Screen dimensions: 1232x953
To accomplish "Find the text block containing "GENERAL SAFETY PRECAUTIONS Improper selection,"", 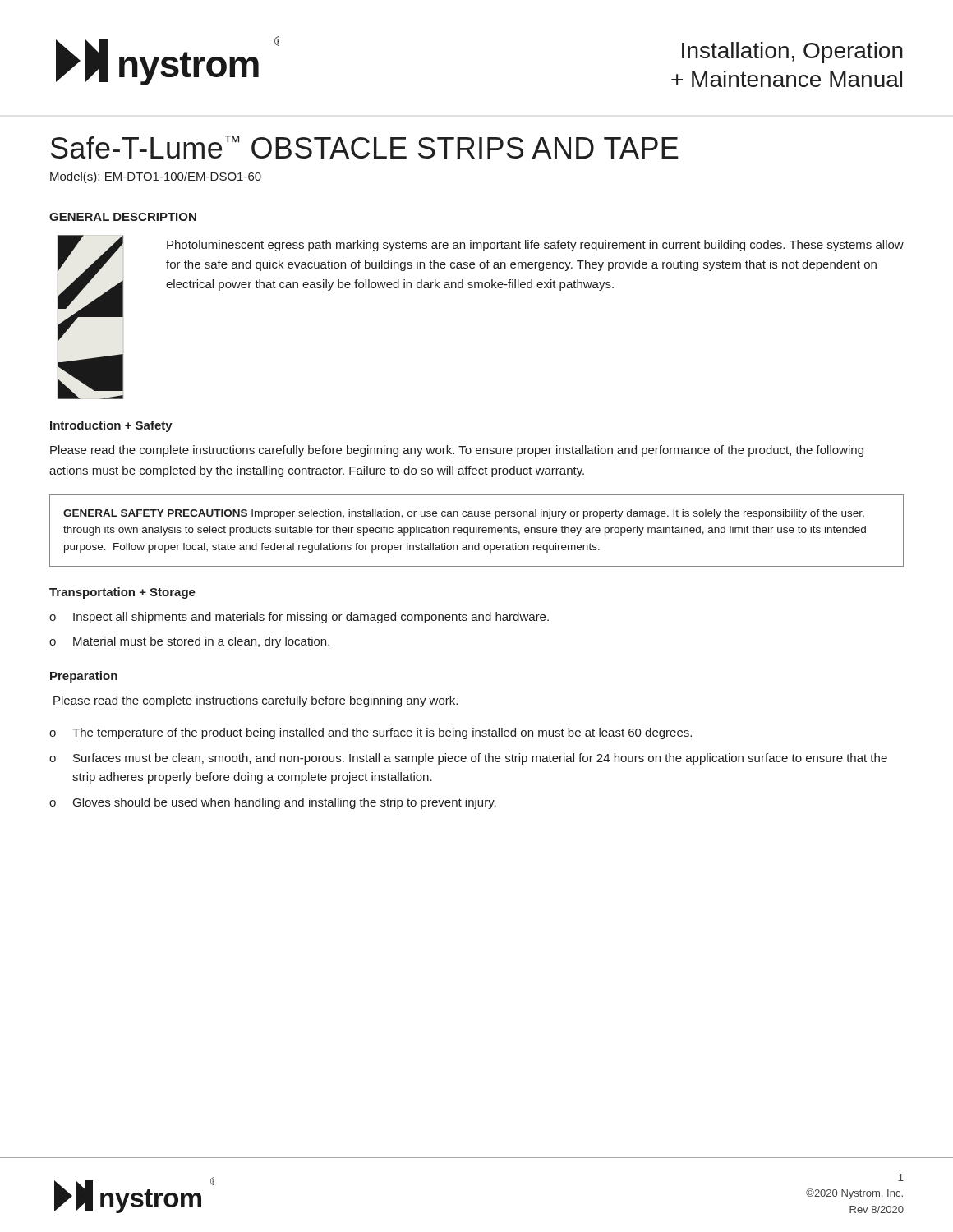I will coord(465,530).
